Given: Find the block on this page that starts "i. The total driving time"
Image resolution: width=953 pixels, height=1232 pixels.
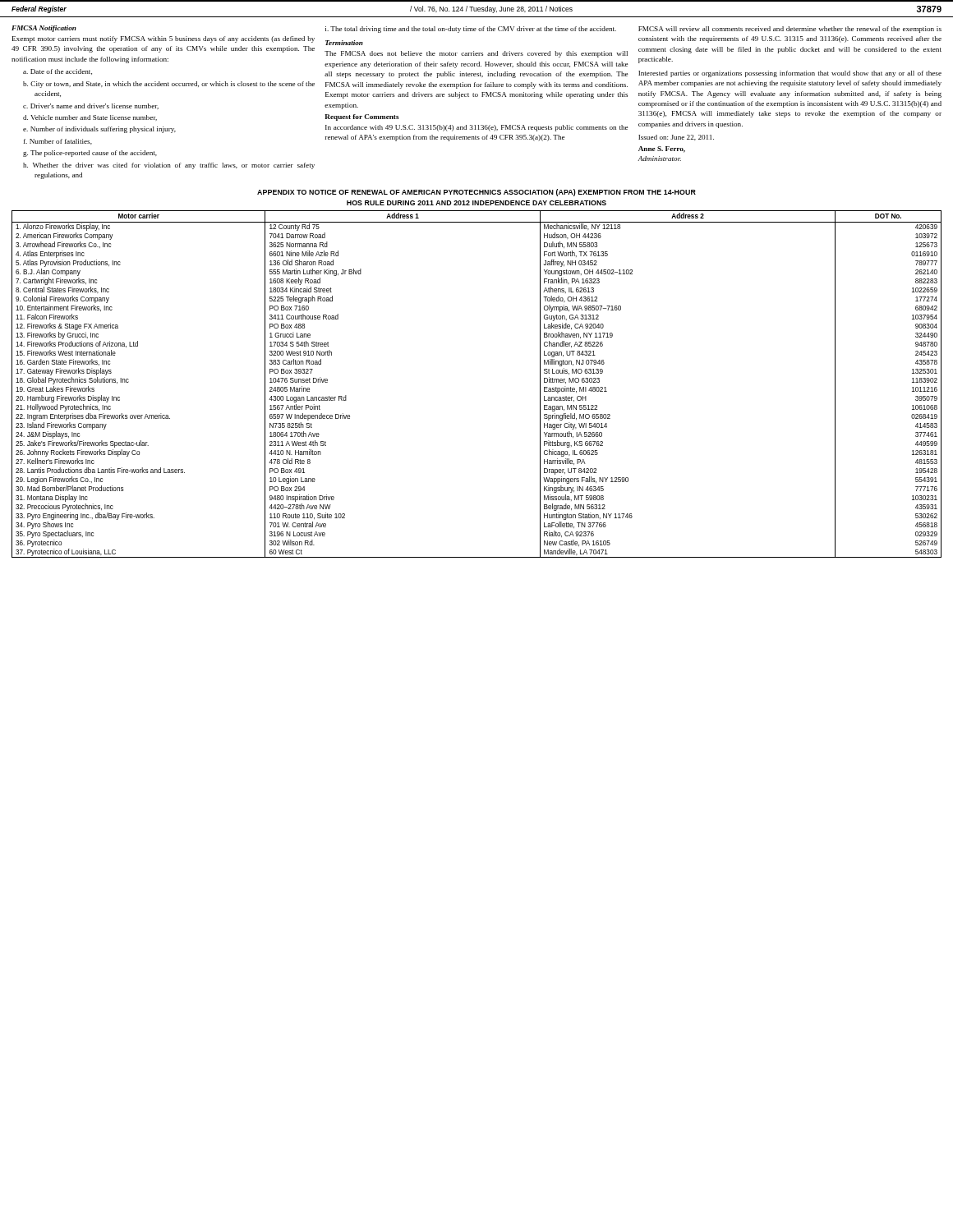Looking at the screenshot, I should [471, 29].
